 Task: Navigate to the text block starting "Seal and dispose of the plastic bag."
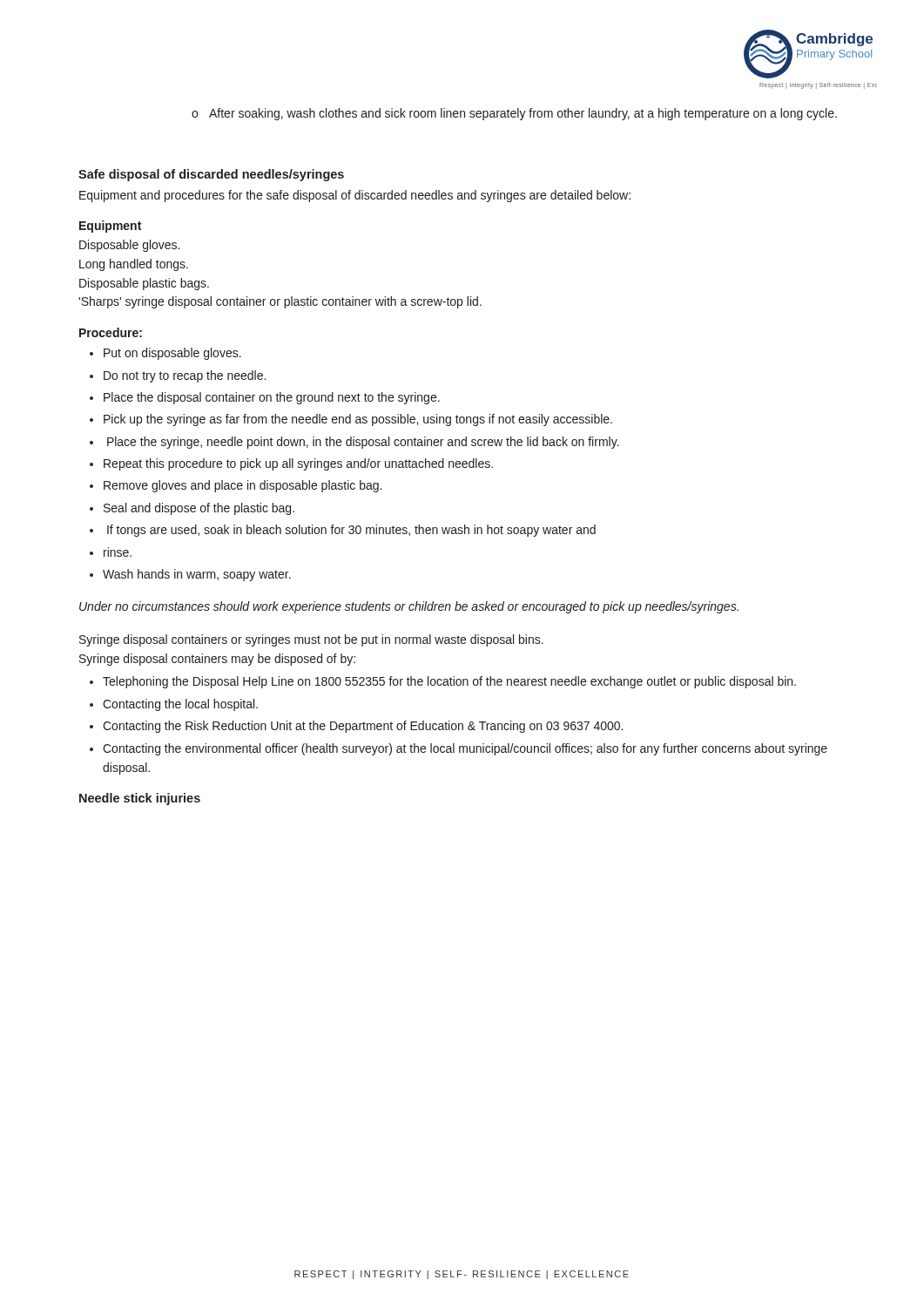[x=192, y=509]
